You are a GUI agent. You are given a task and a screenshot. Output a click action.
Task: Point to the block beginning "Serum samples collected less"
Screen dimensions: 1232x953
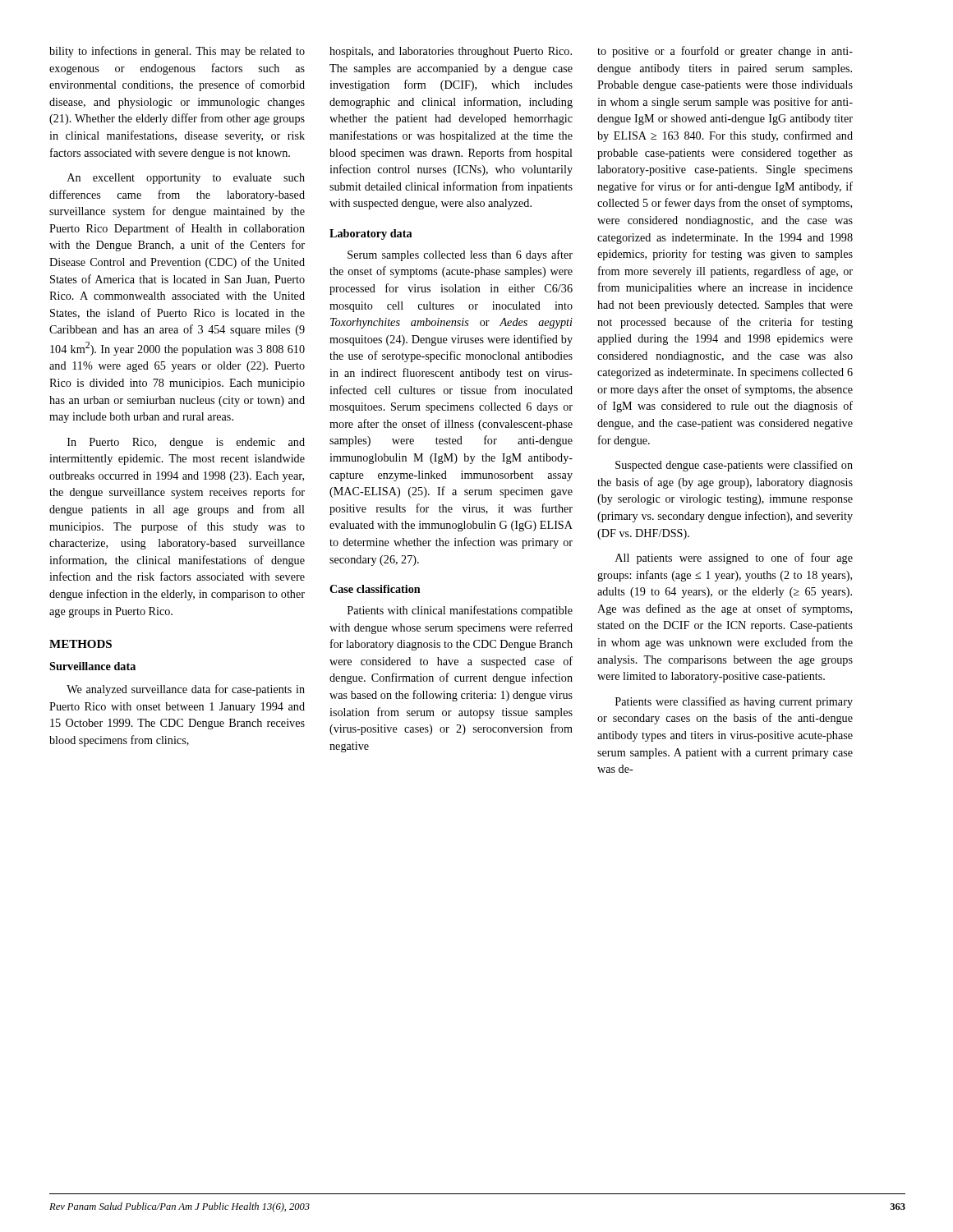(451, 407)
